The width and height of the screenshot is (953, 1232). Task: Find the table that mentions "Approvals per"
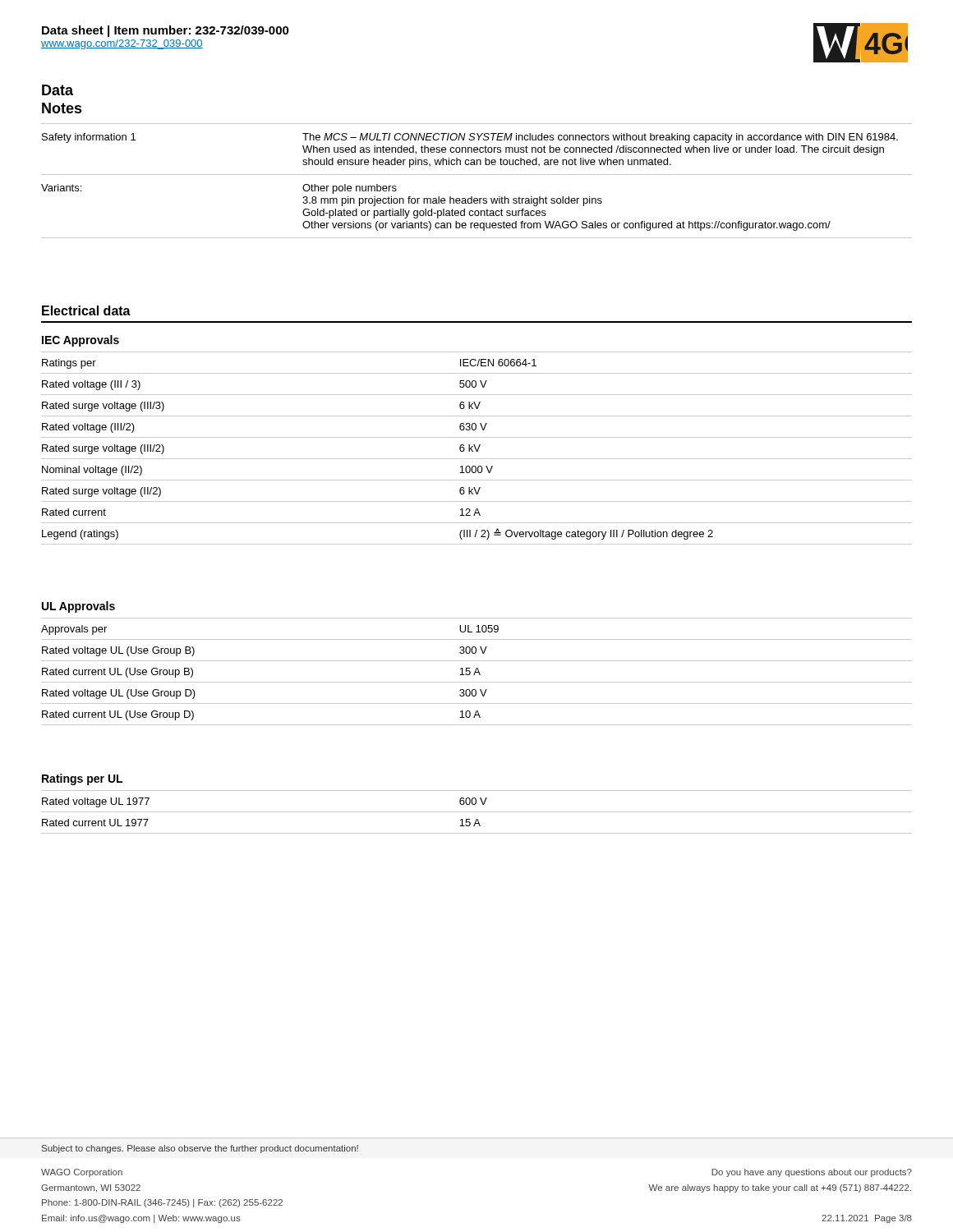point(476,671)
